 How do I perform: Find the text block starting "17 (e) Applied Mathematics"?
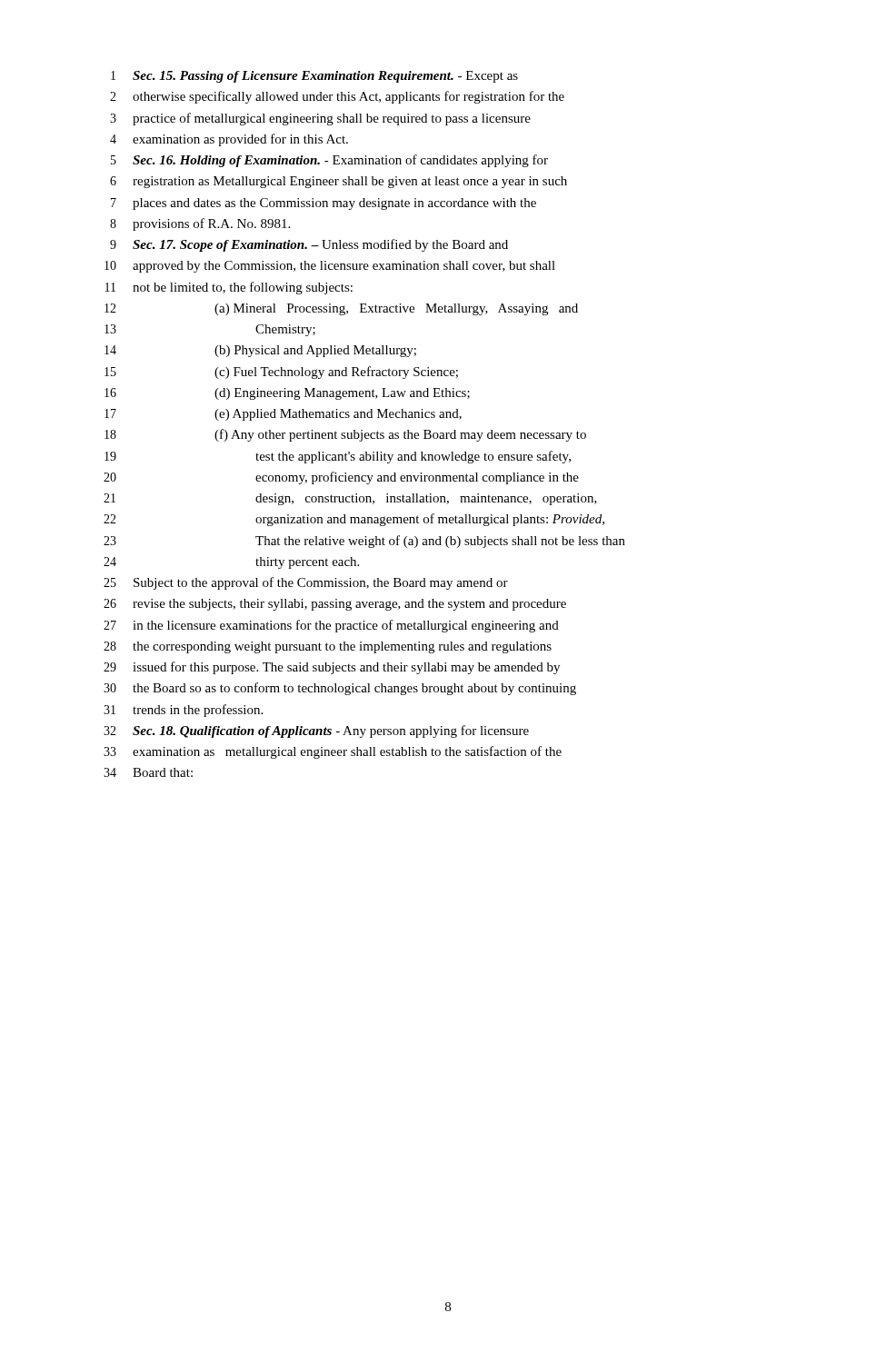461,414
